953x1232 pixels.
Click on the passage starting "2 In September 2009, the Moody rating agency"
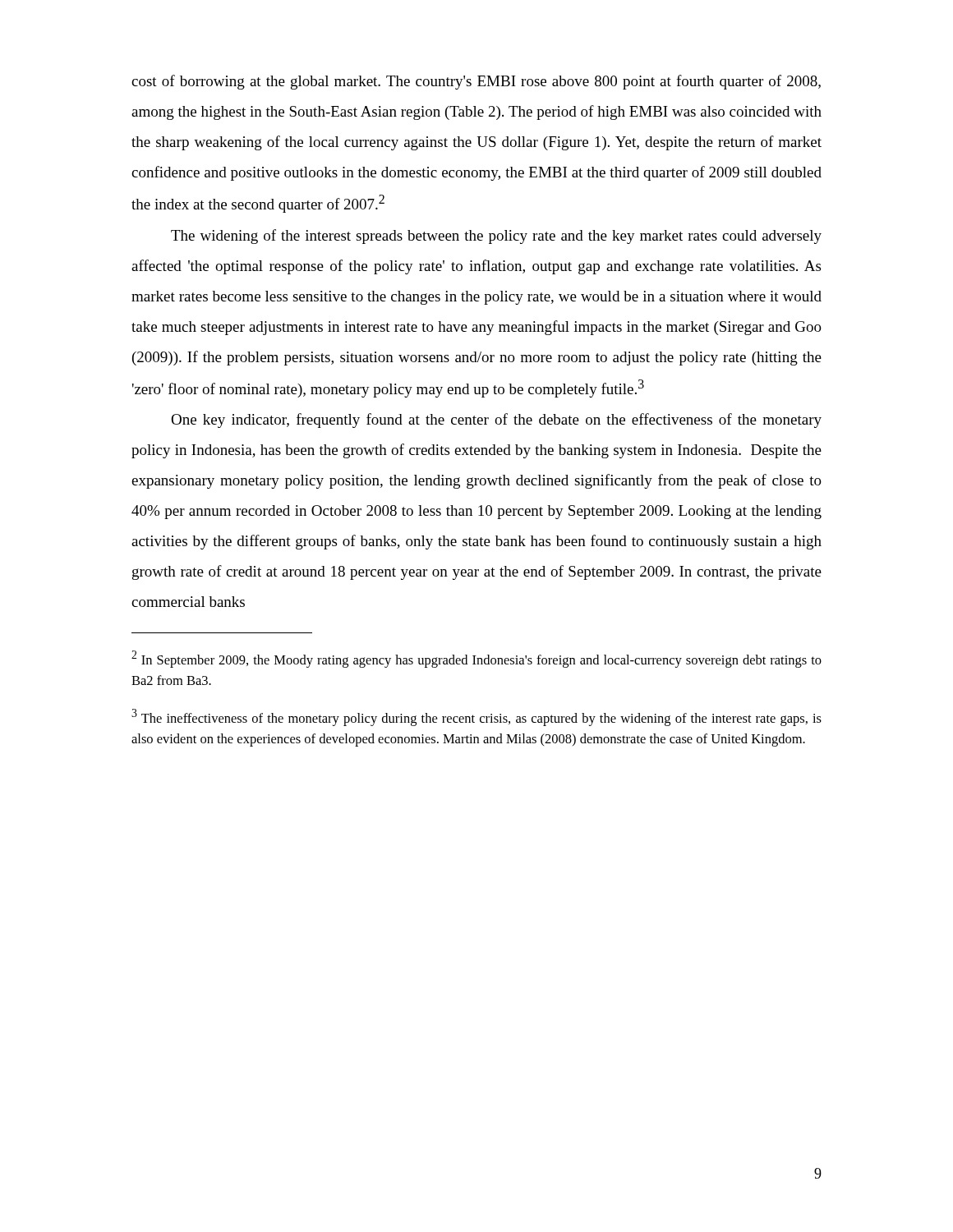point(476,669)
